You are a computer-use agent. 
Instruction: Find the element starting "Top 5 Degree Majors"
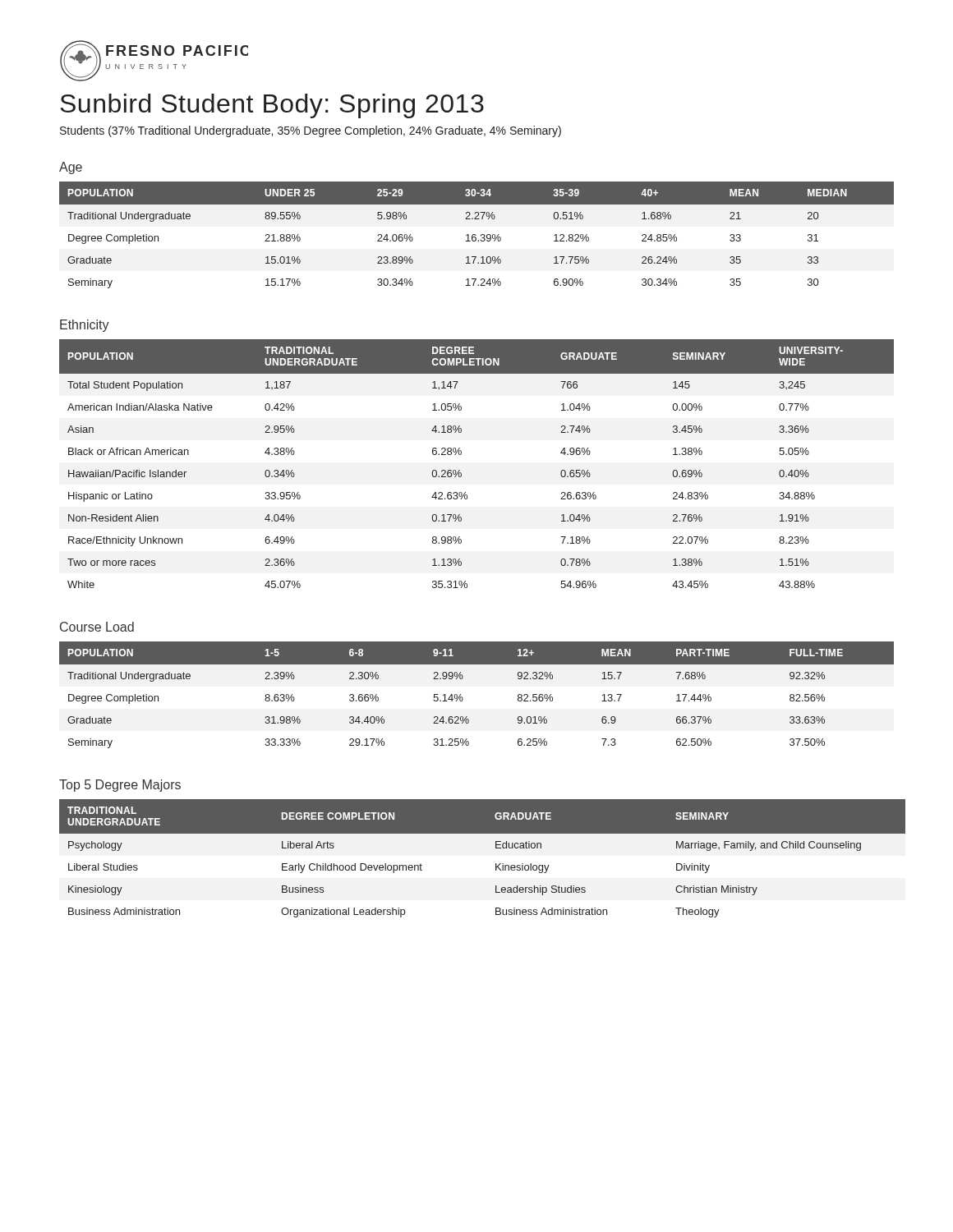[x=120, y=786]
